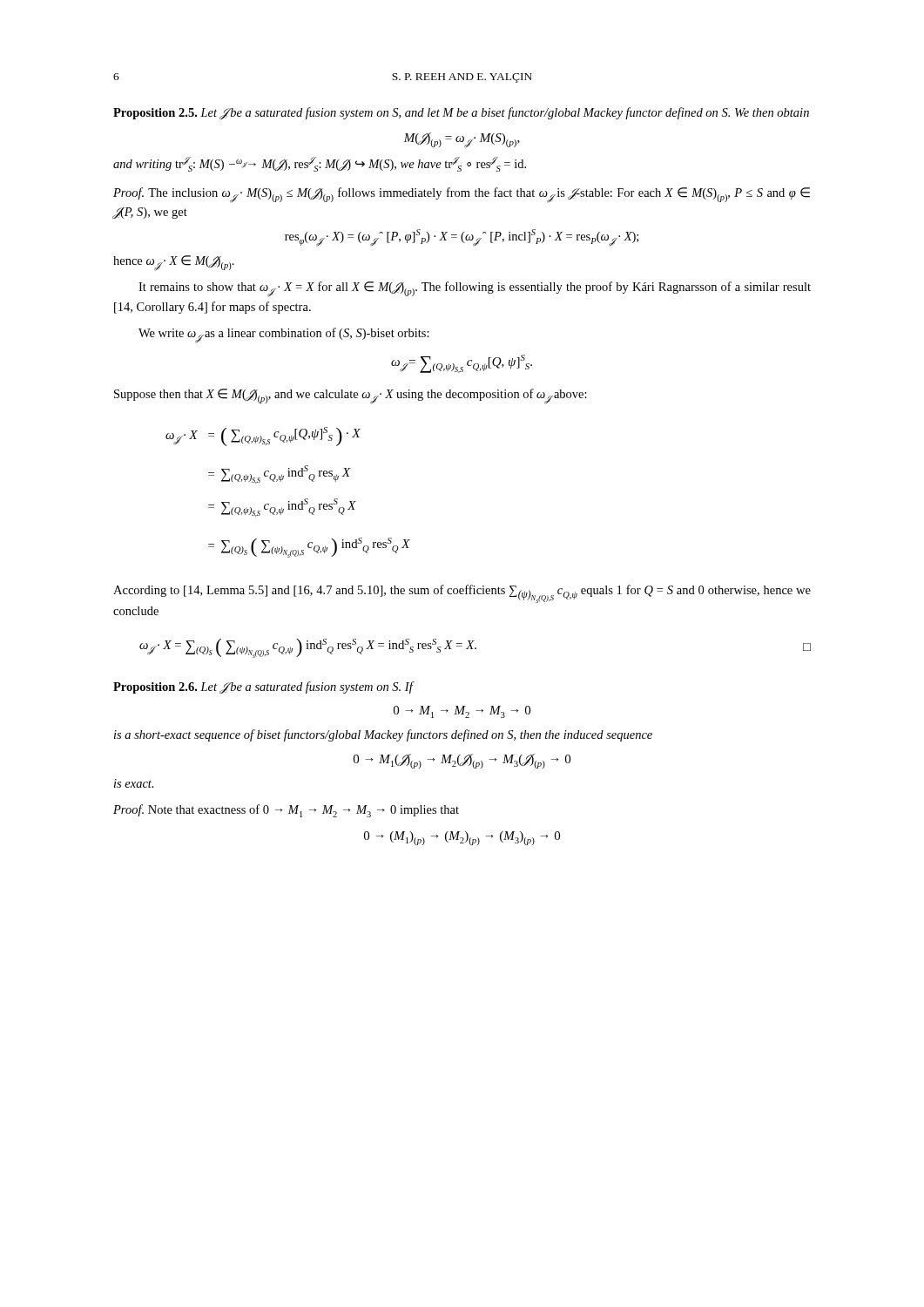Find the text block with the text "hence ω𝒥 · X"
This screenshot has width=924, height=1307.
174,262
